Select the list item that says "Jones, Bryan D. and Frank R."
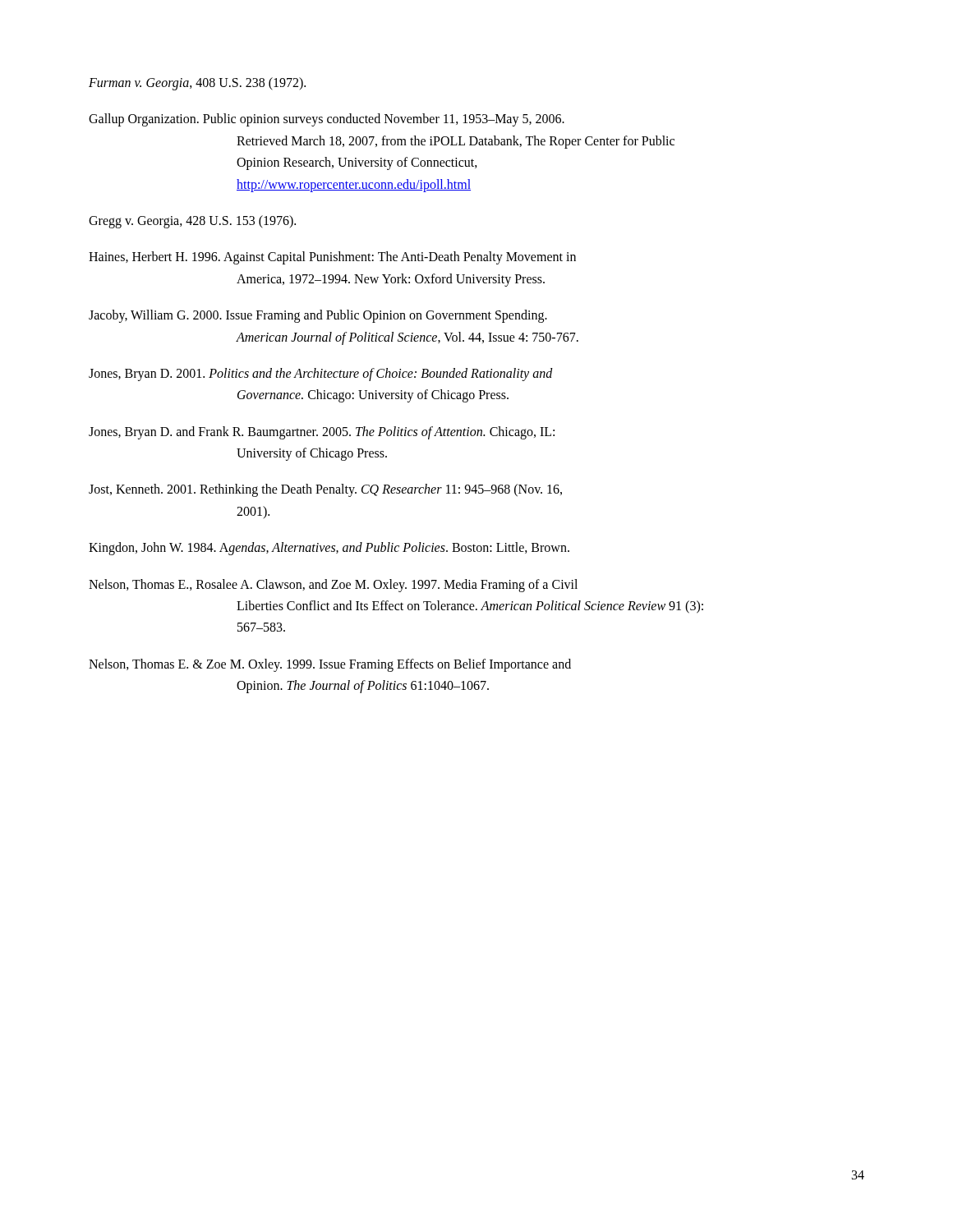 (x=476, y=443)
